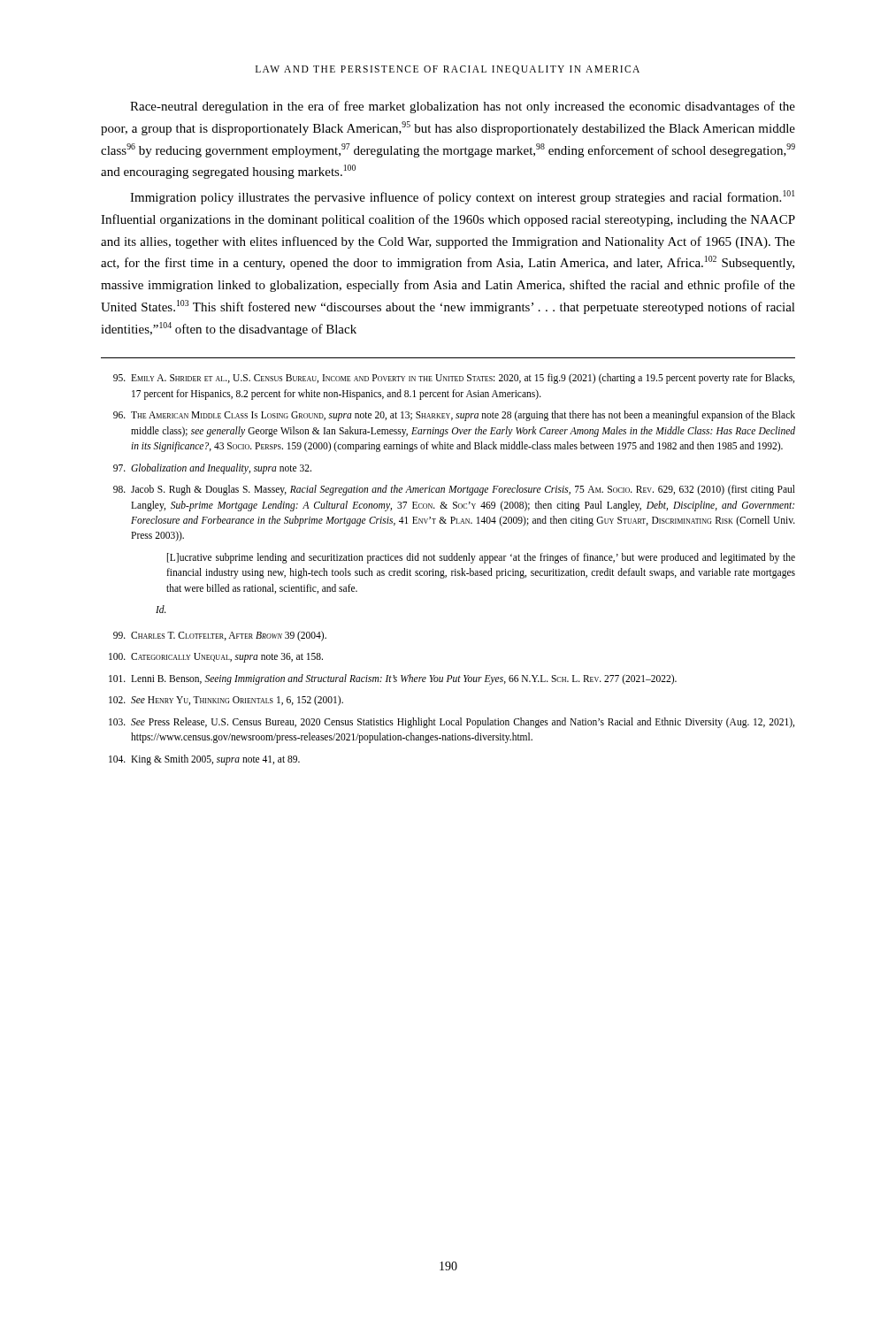The width and height of the screenshot is (896, 1327).
Task: Select the block starting "Law and the Persistence of Racial"
Action: coord(448,69)
